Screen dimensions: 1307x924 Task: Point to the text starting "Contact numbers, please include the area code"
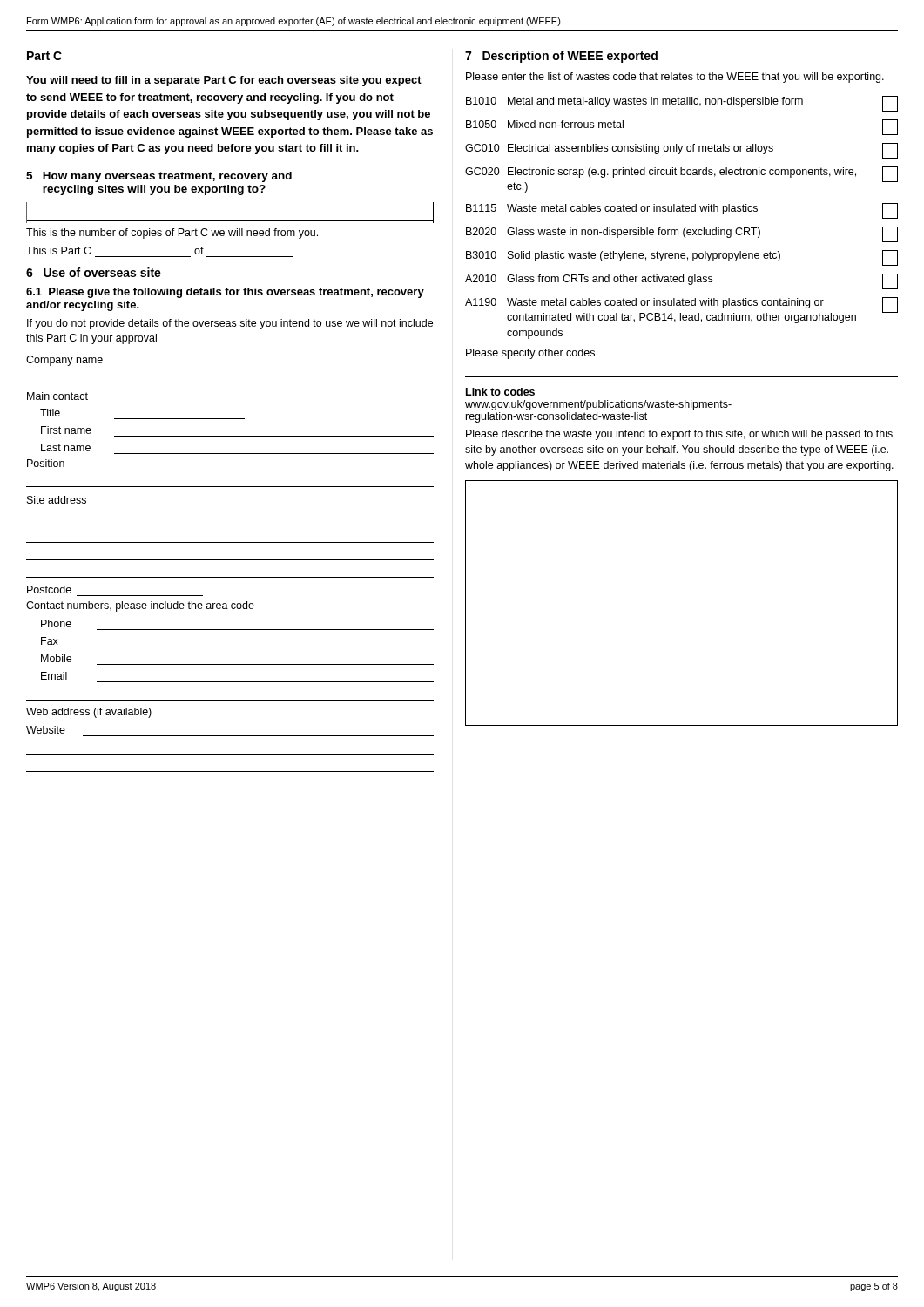click(x=140, y=605)
